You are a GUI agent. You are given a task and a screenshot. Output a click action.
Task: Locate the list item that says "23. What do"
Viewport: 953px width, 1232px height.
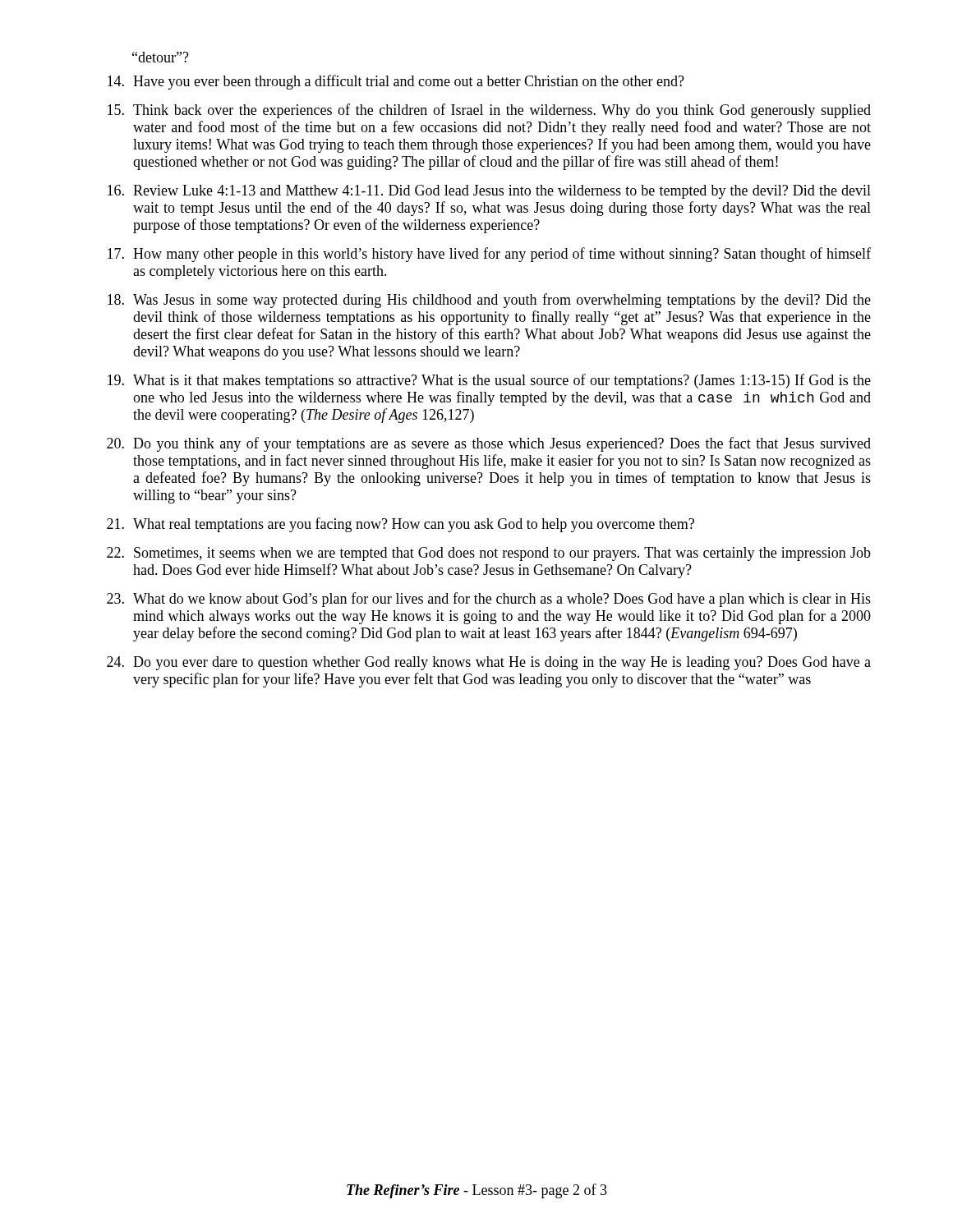[x=476, y=616]
